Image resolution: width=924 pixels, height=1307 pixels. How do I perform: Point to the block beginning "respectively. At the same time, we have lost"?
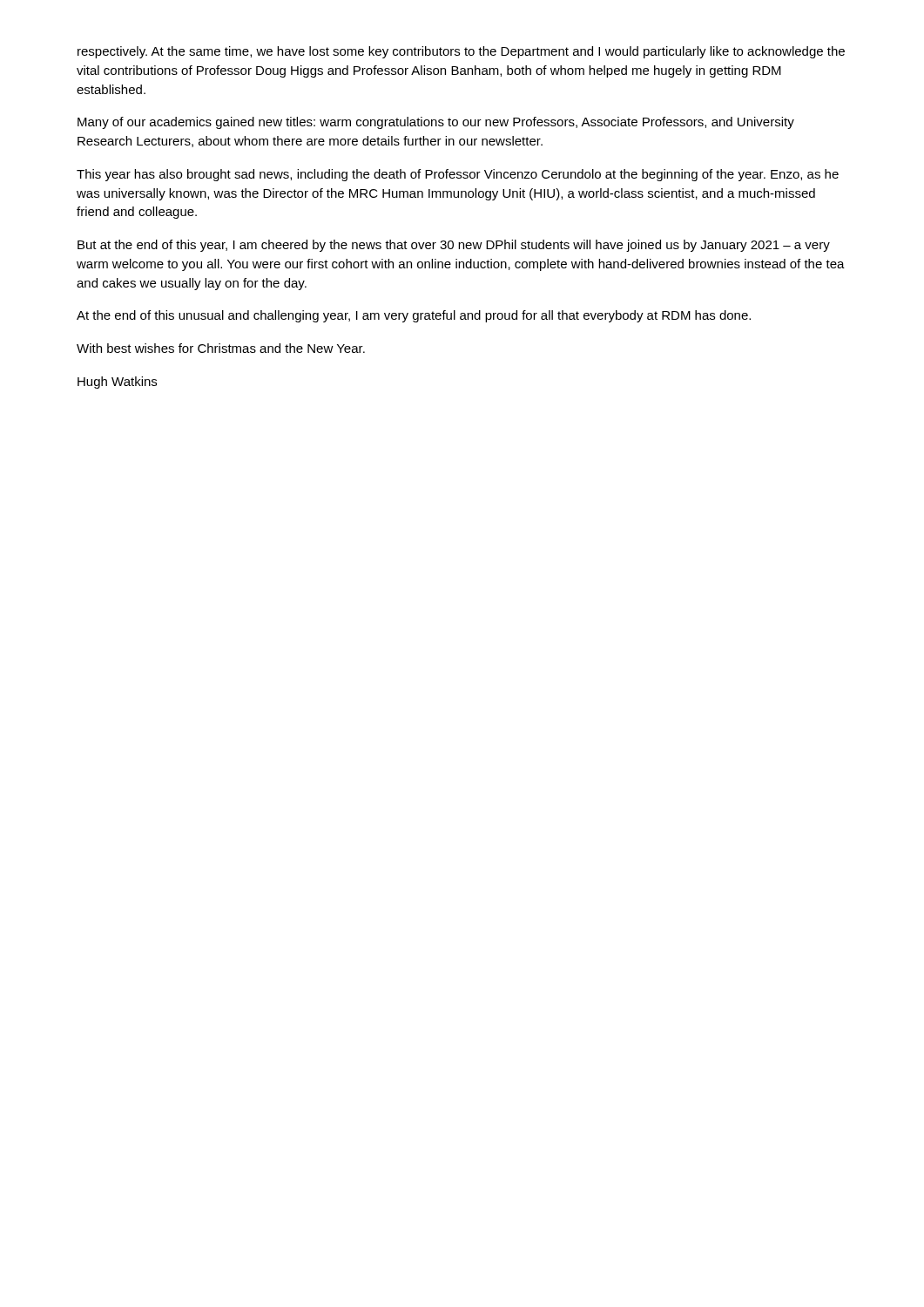coord(461,70)
